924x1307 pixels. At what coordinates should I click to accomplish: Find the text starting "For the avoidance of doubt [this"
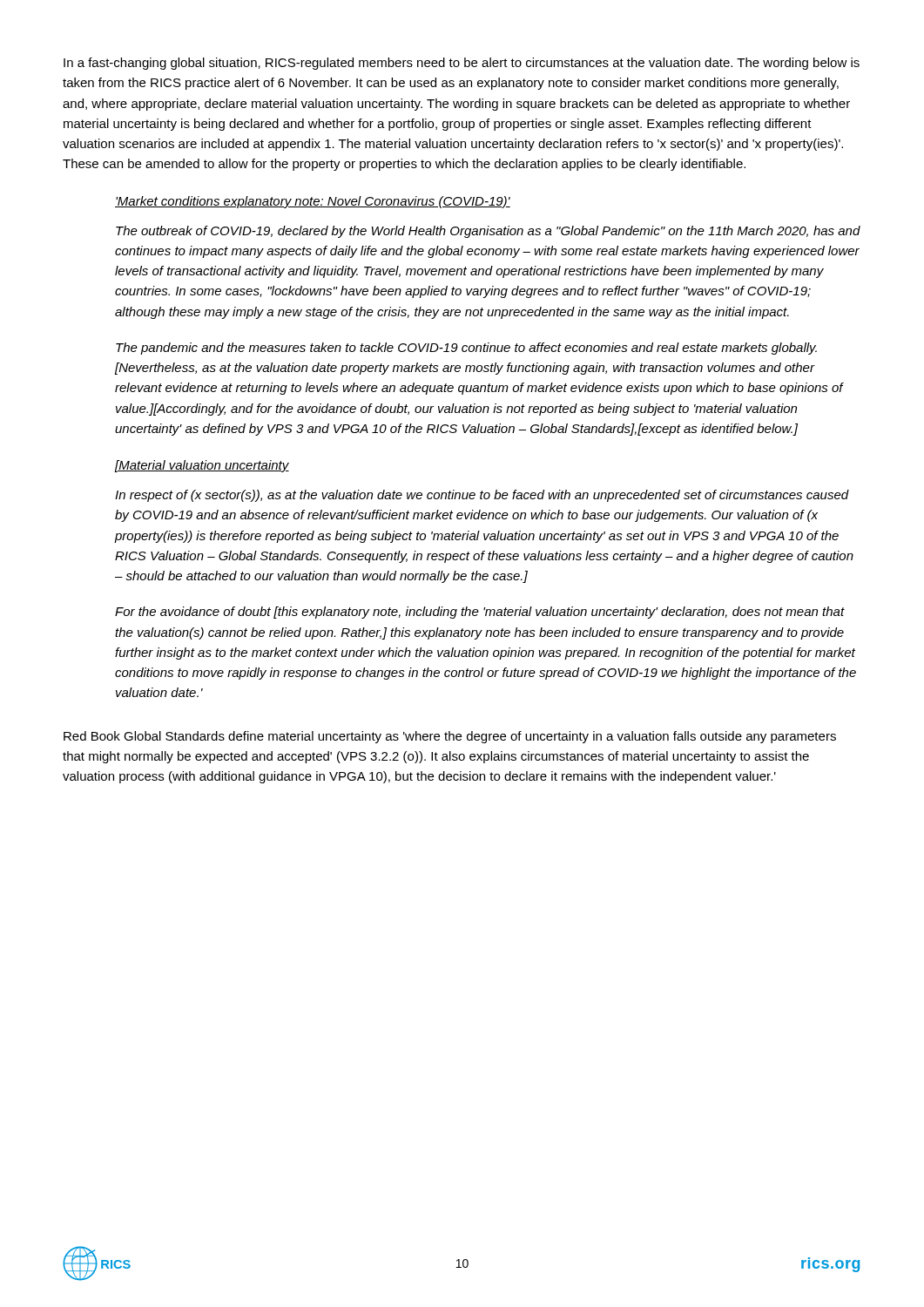(486, 652)
